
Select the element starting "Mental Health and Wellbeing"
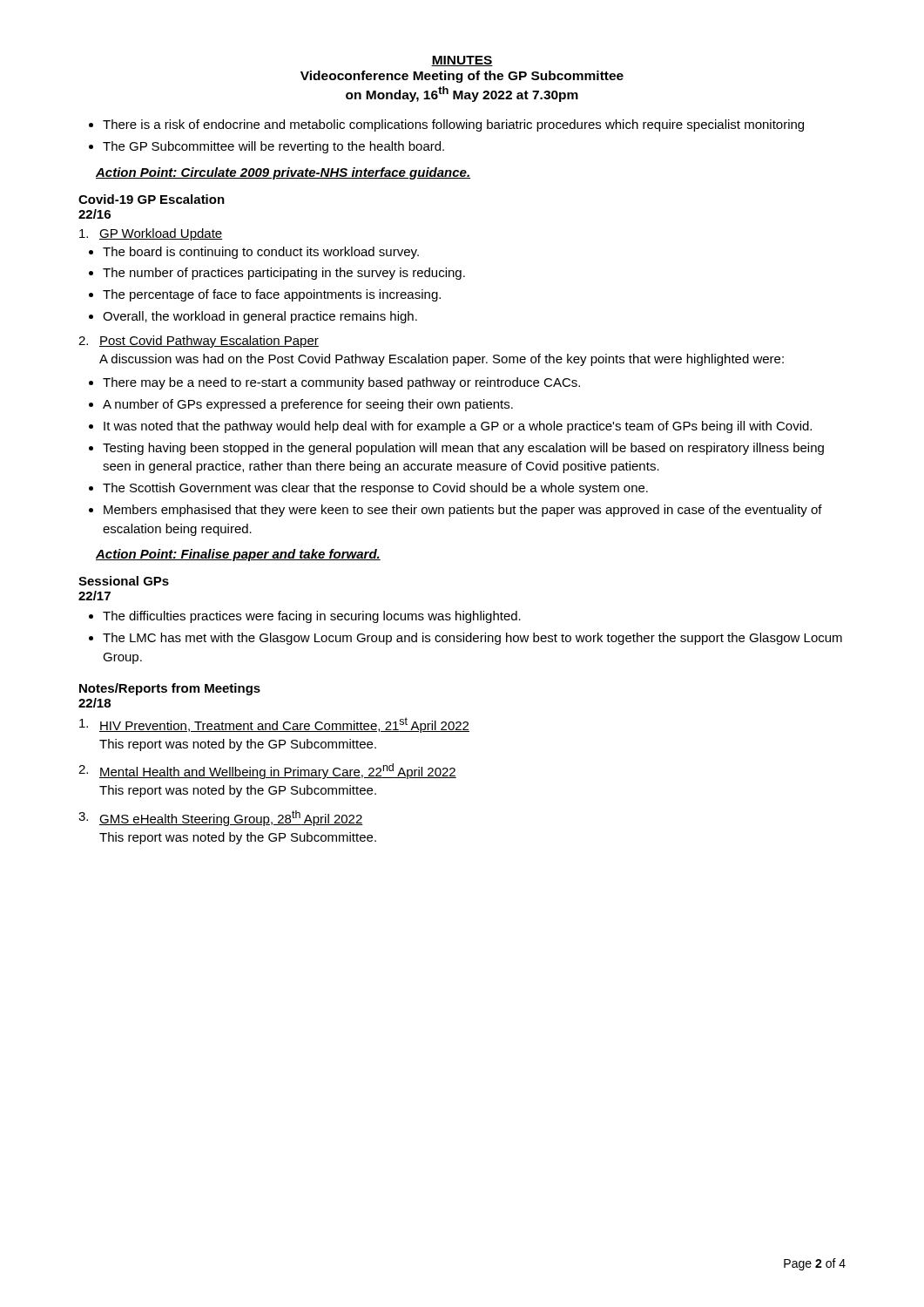coord(462,781)
